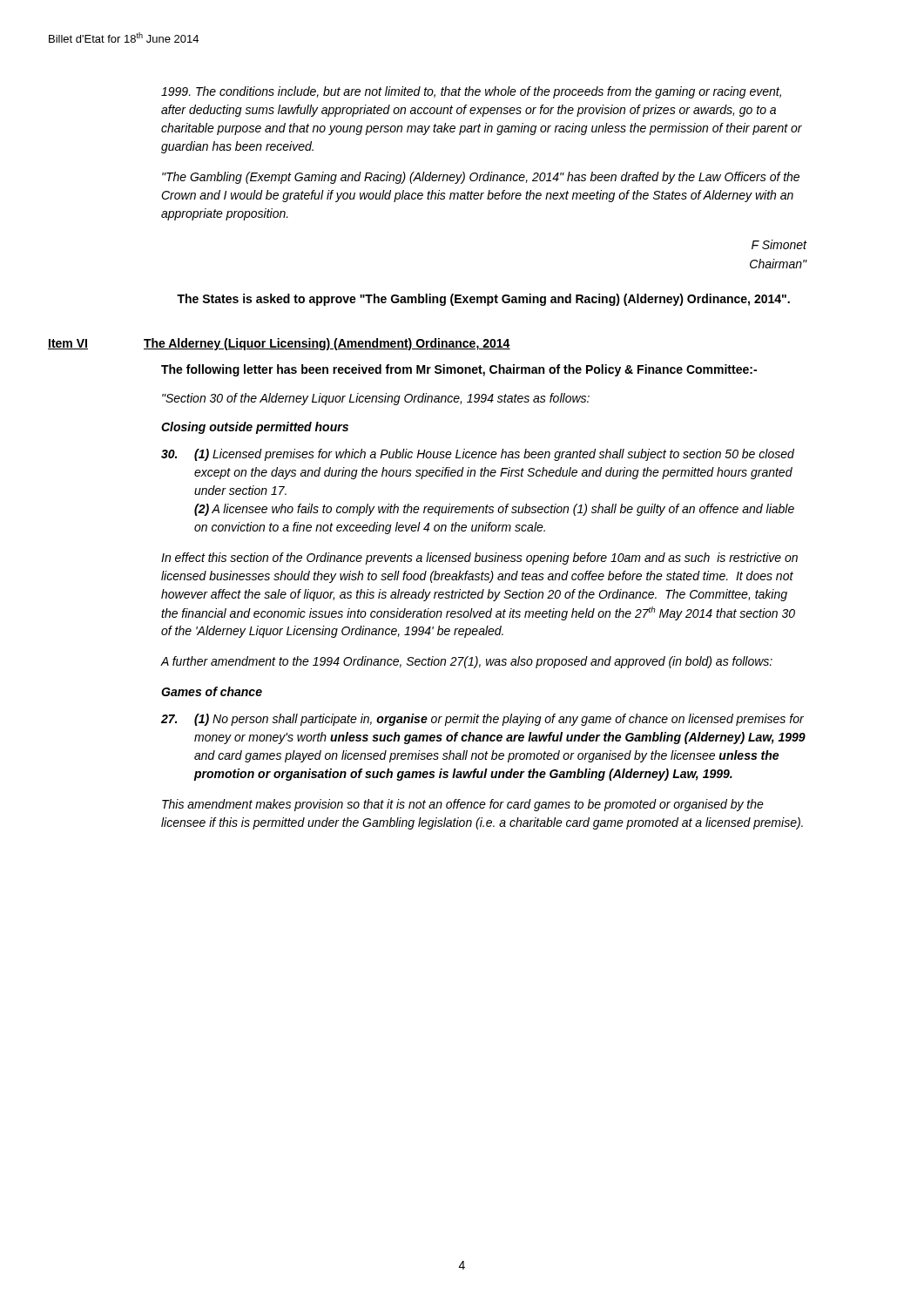Locate the block of text that opens with ""Section 30 of the Alderney Liquor Licensing"
Image resolution: width=924 pixels, height=1307 pixels.
484,399
